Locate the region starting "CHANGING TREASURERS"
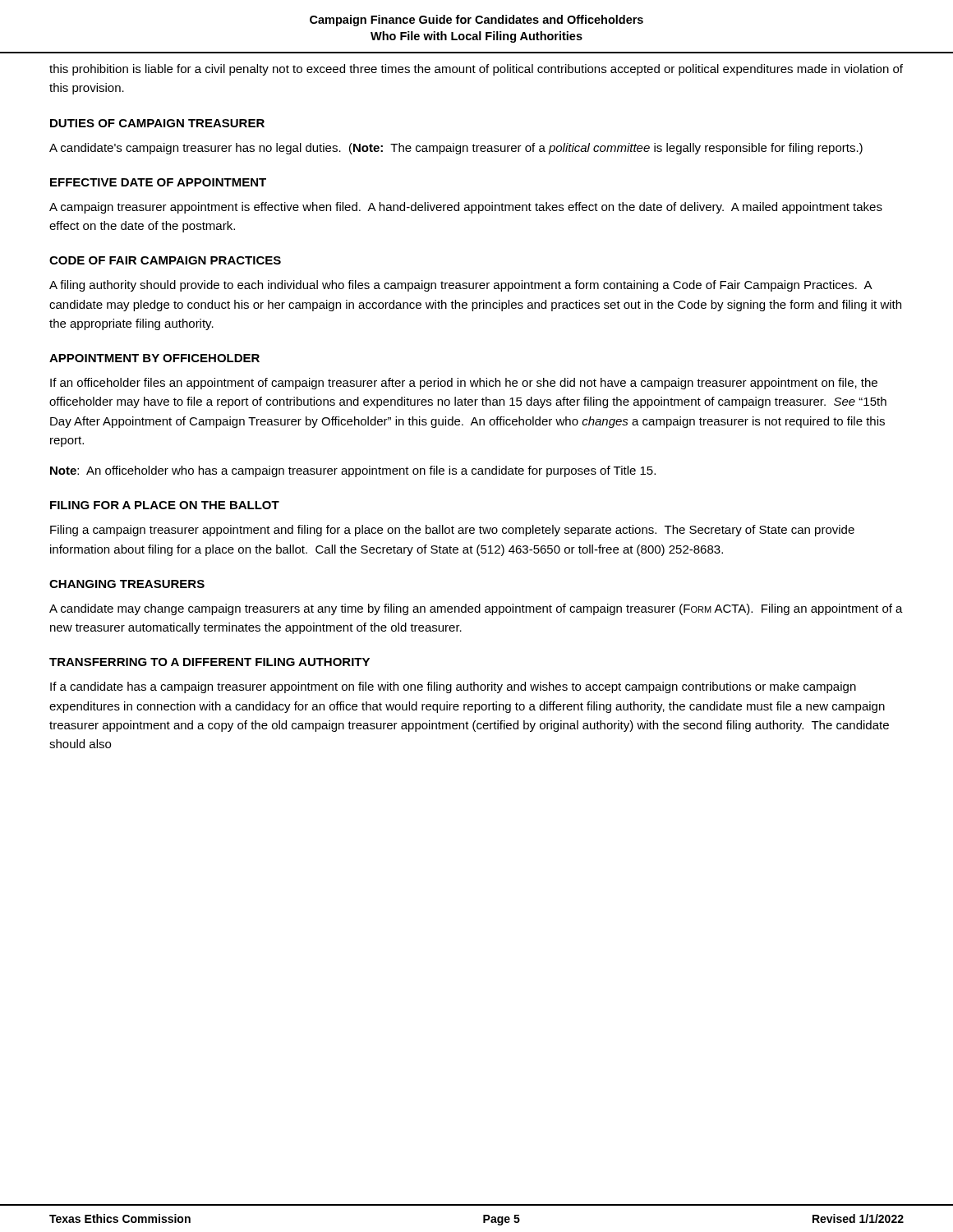This screenshot has height=1232, width=953. tap(127, 583)
